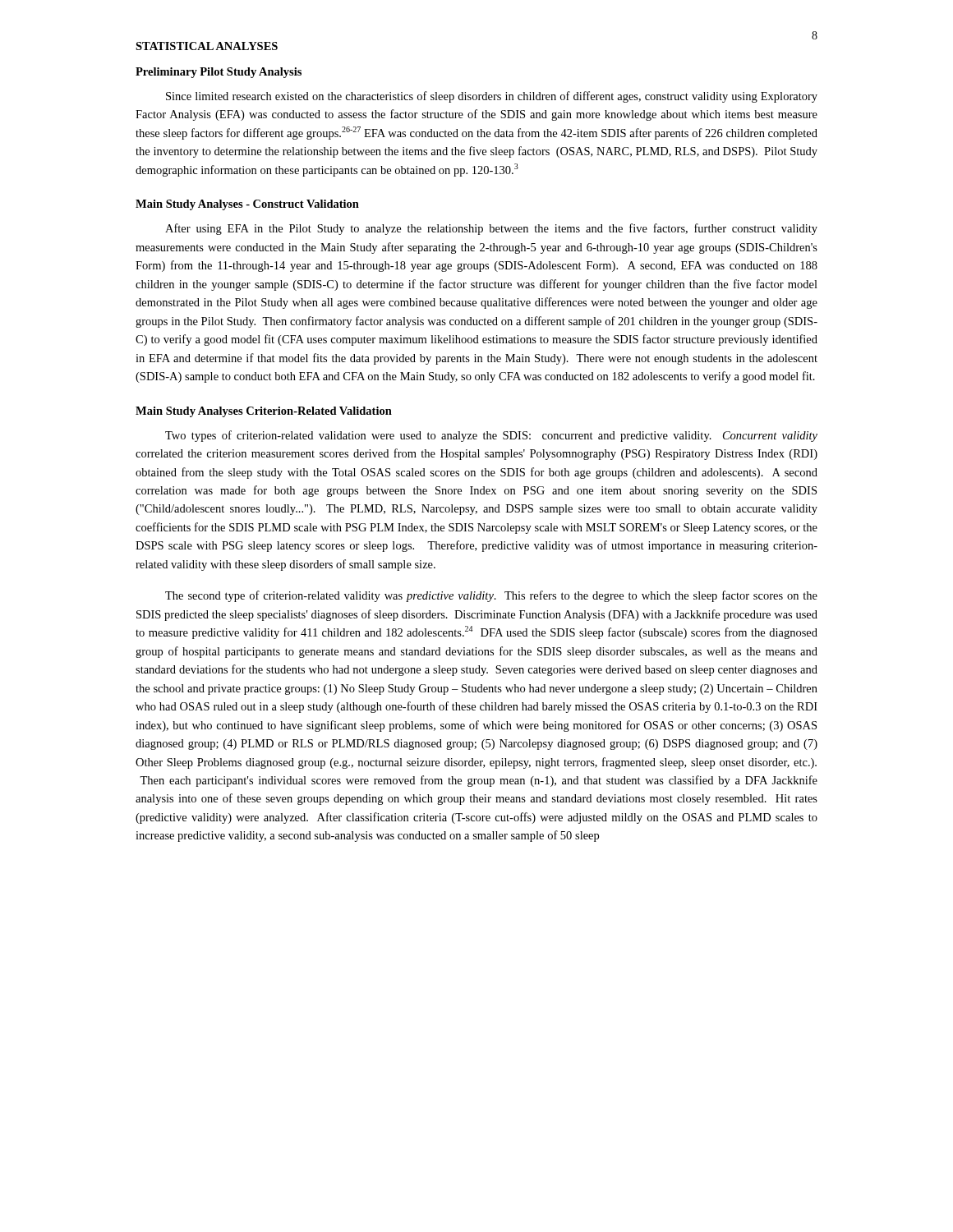
Task: Navigate to the passage starting "Two types of criterion-related"
Action: click(476, 500)
